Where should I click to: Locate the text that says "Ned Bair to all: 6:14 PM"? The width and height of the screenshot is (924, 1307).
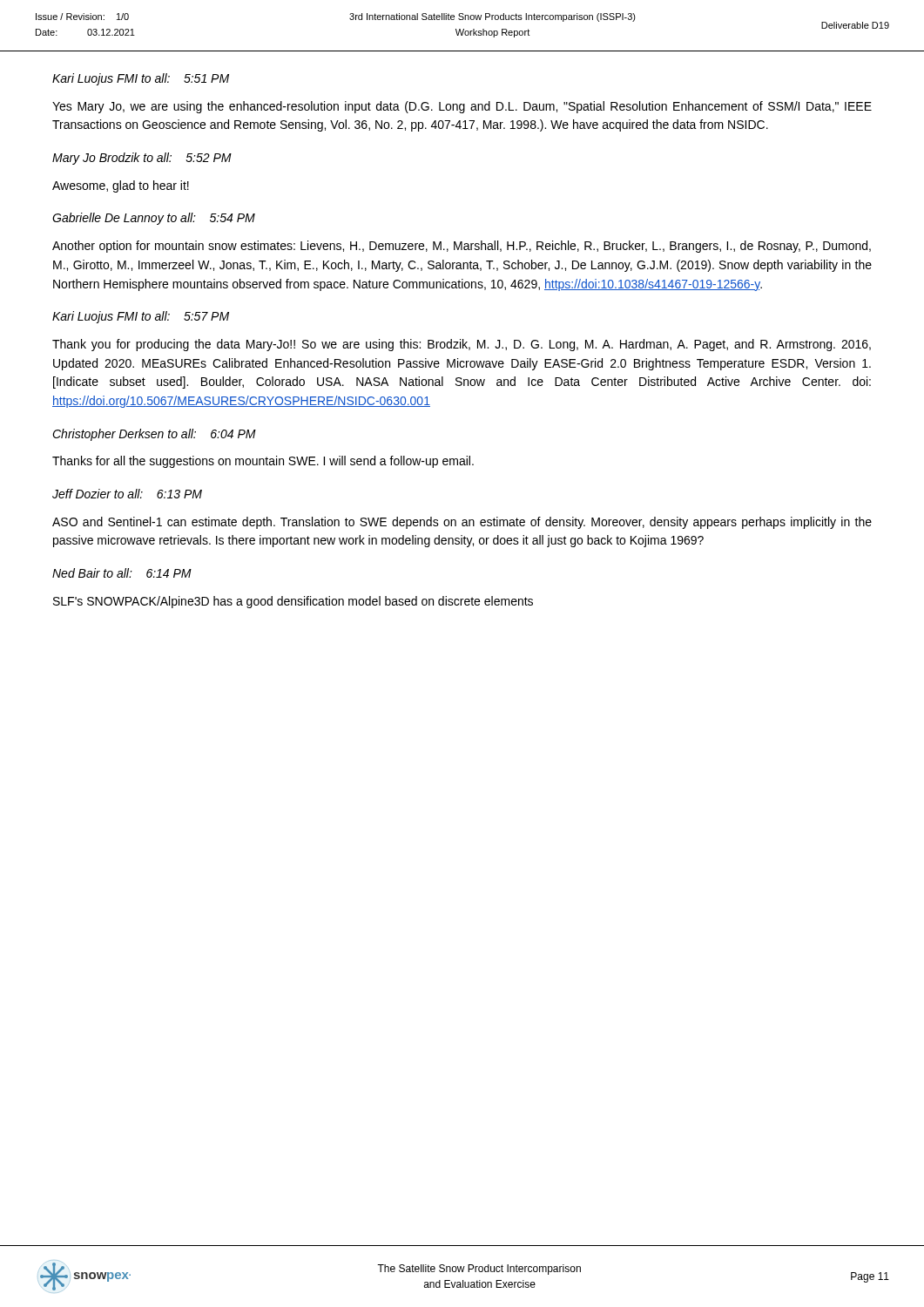pyautogui.click(x=122, y=573)
